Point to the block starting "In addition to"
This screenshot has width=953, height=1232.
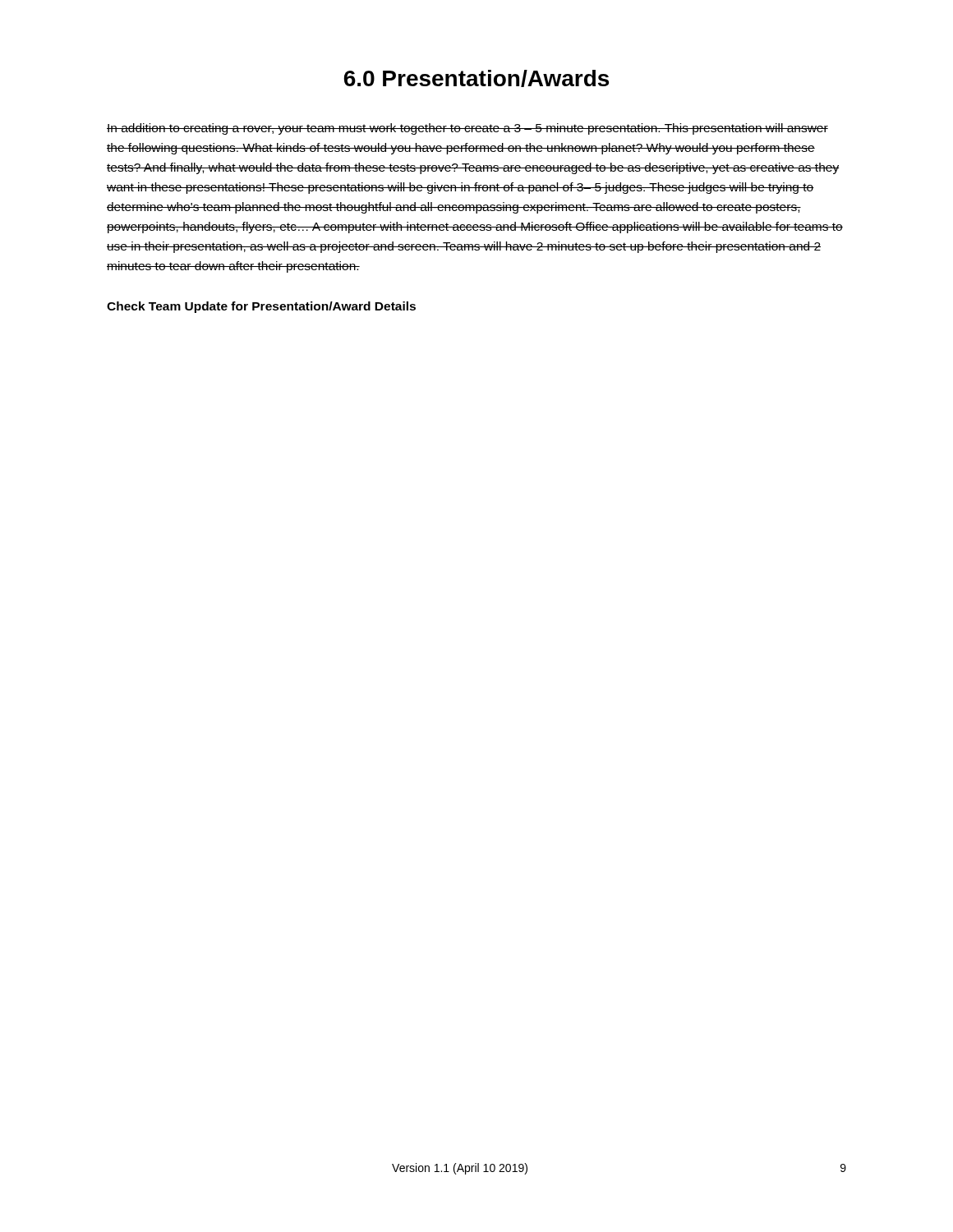(475, 197)
